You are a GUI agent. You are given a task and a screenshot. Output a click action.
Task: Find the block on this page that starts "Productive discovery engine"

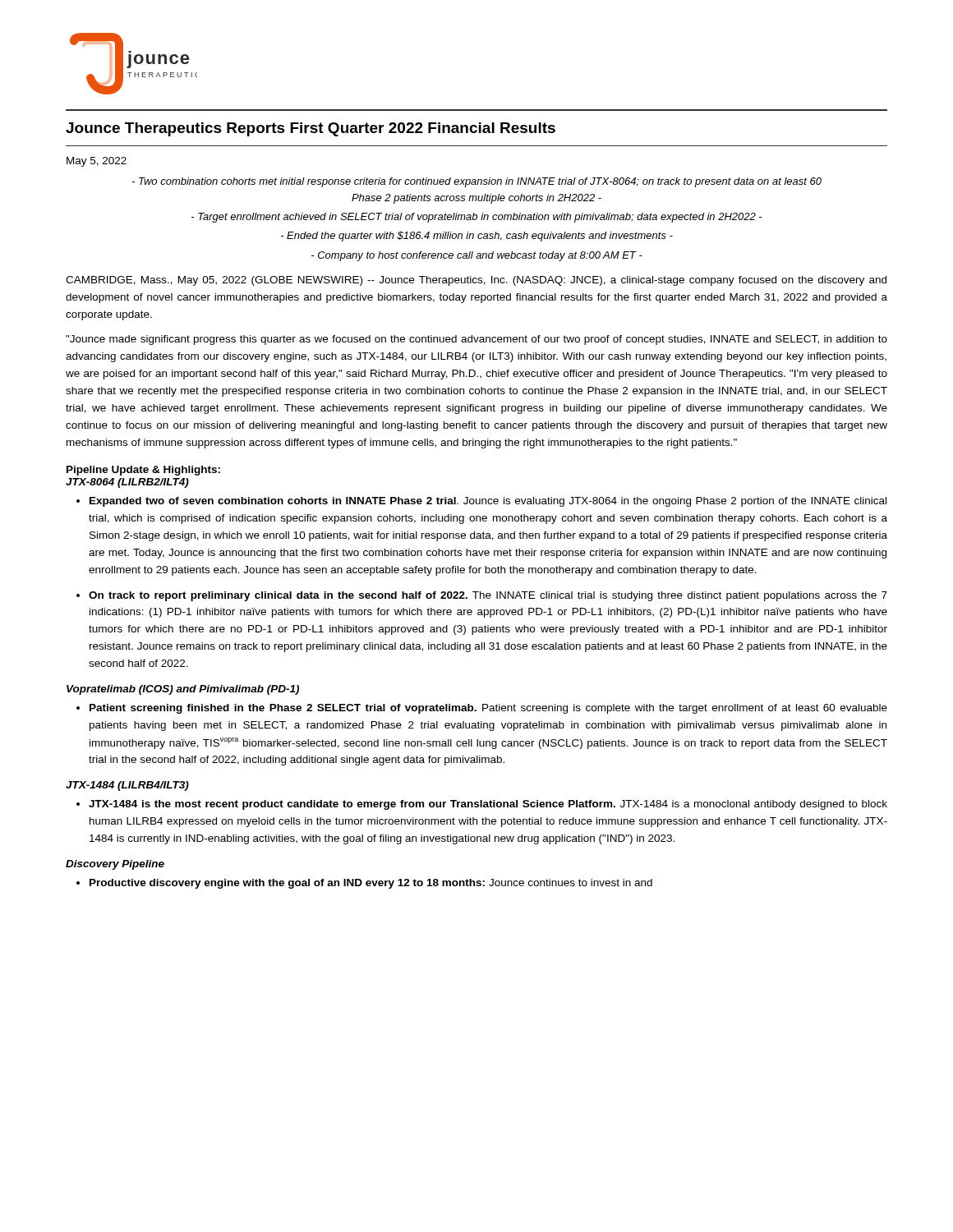371,883
